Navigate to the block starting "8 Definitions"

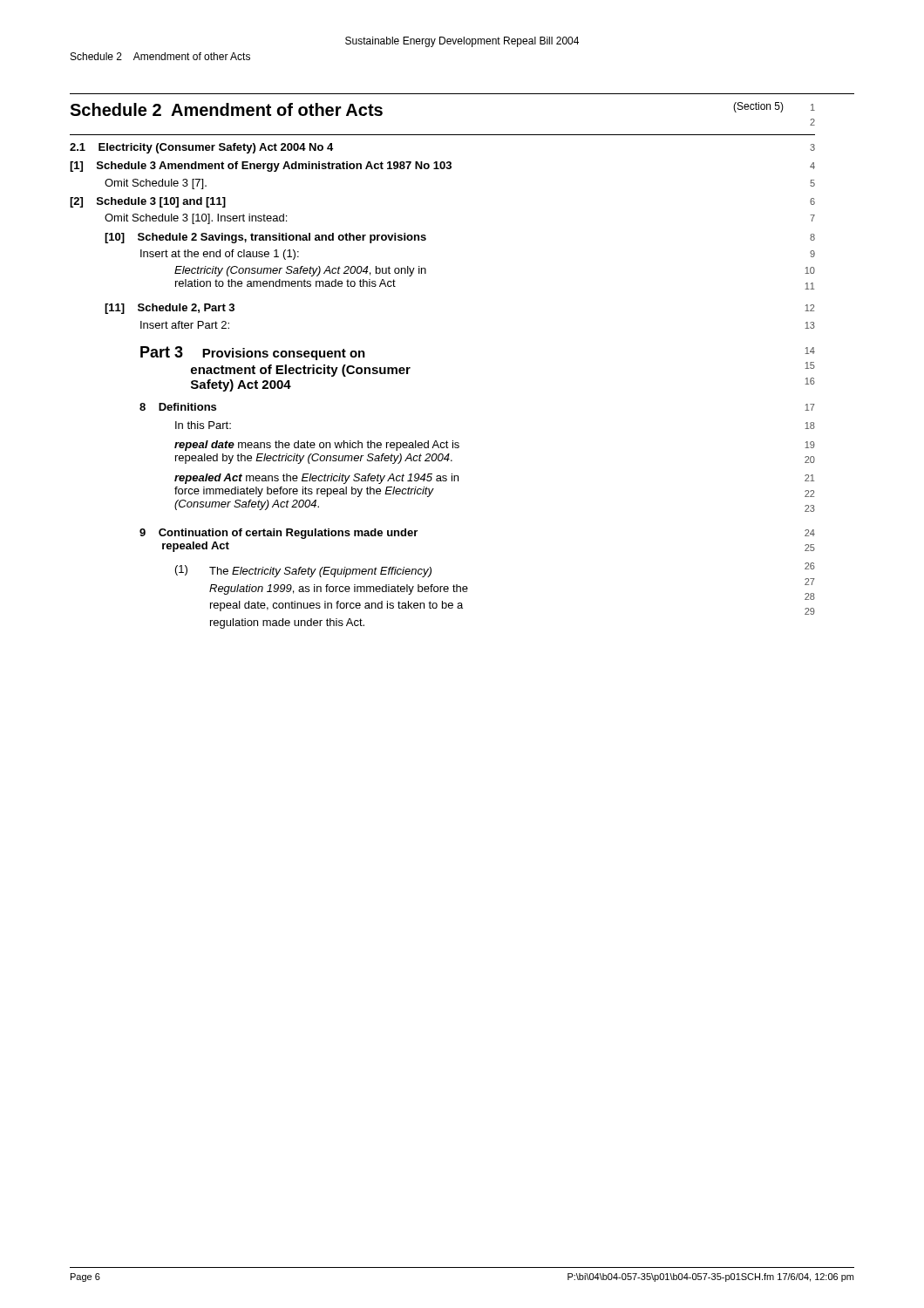pos(178,407)
